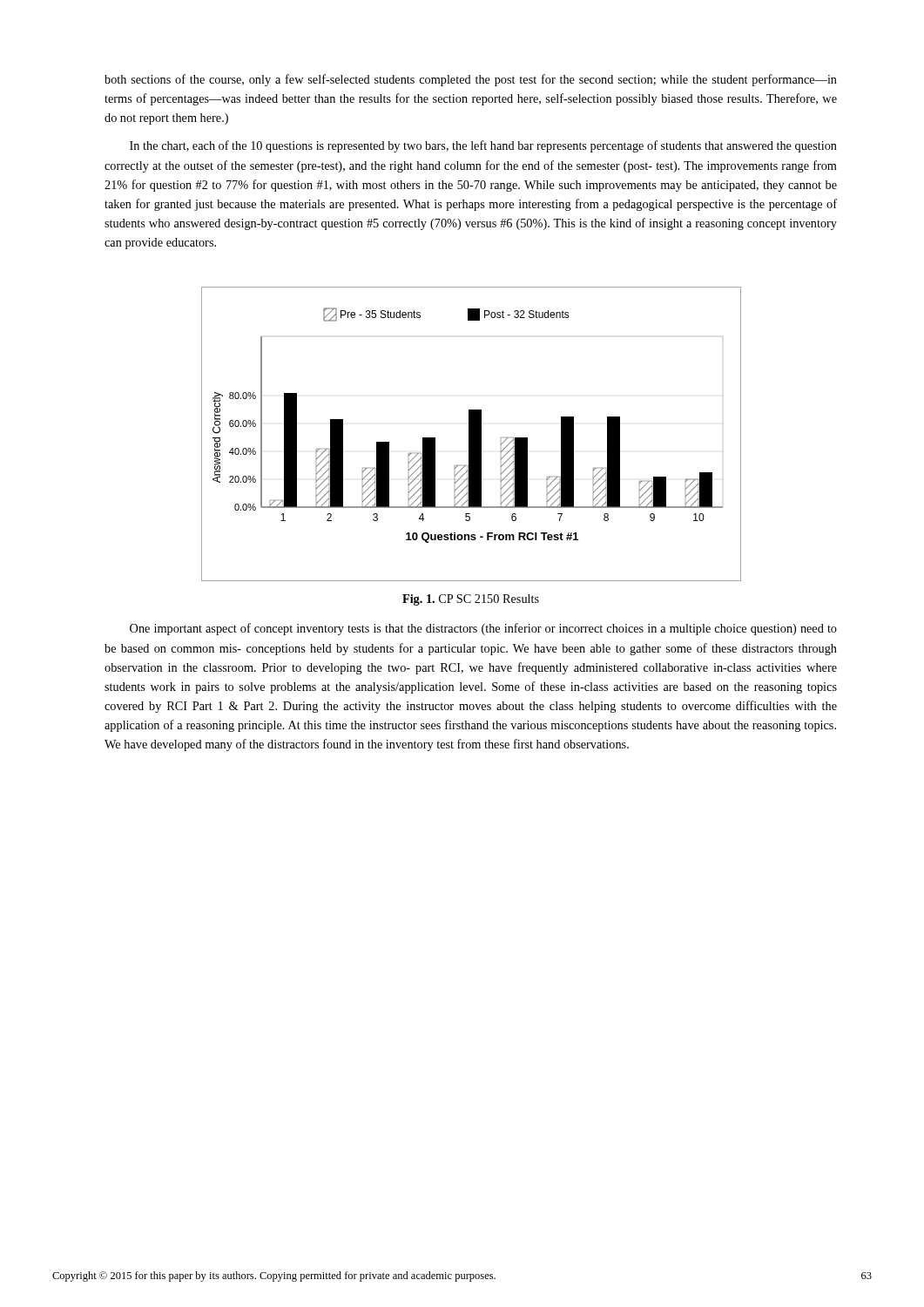
Task: Click on the text block that reads "In the chart, each of the 10"
Action: pos(471,194)
